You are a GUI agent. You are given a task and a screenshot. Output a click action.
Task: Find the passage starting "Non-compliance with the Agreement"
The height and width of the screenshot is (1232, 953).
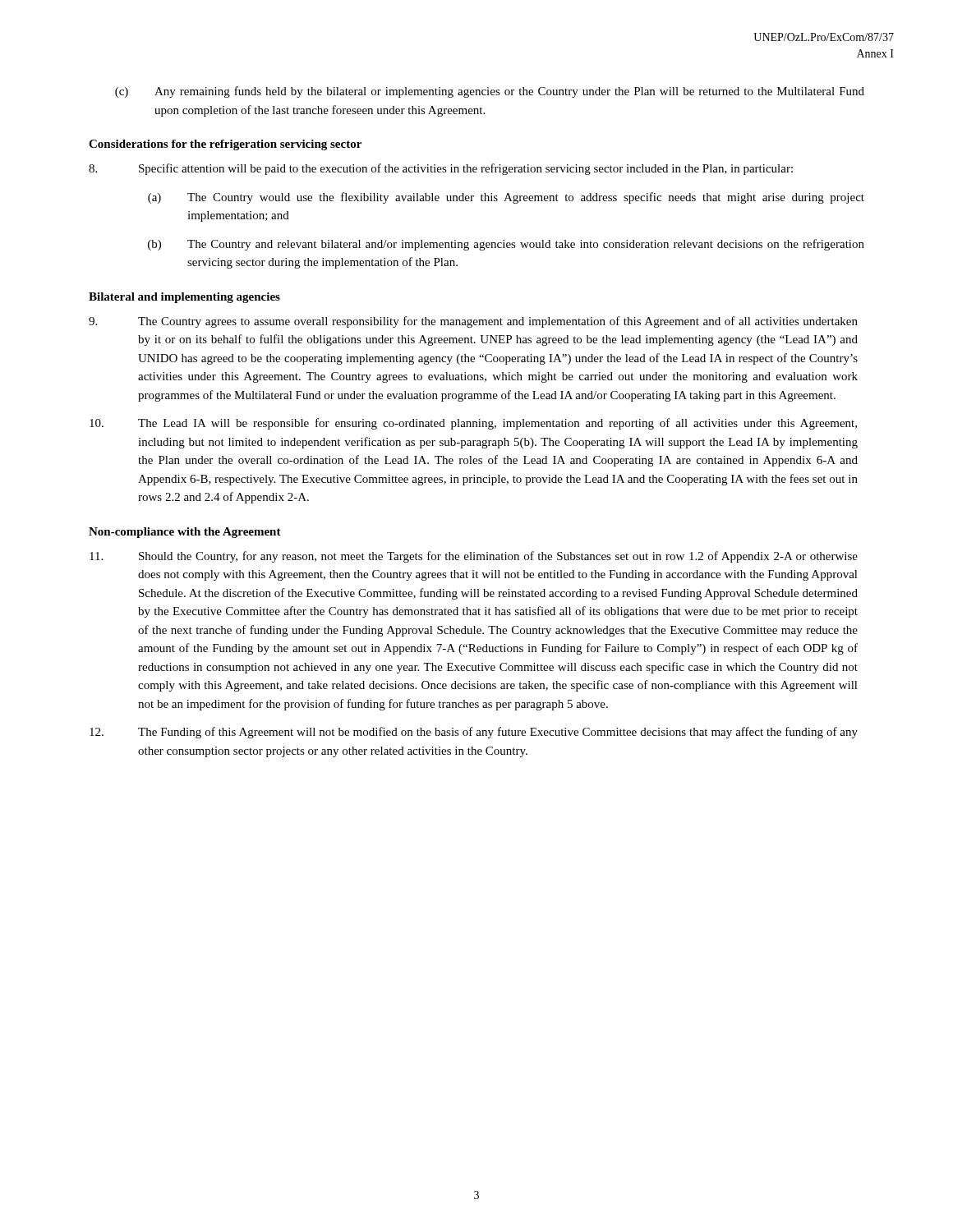pyautogui.click(x=185, y=531)
